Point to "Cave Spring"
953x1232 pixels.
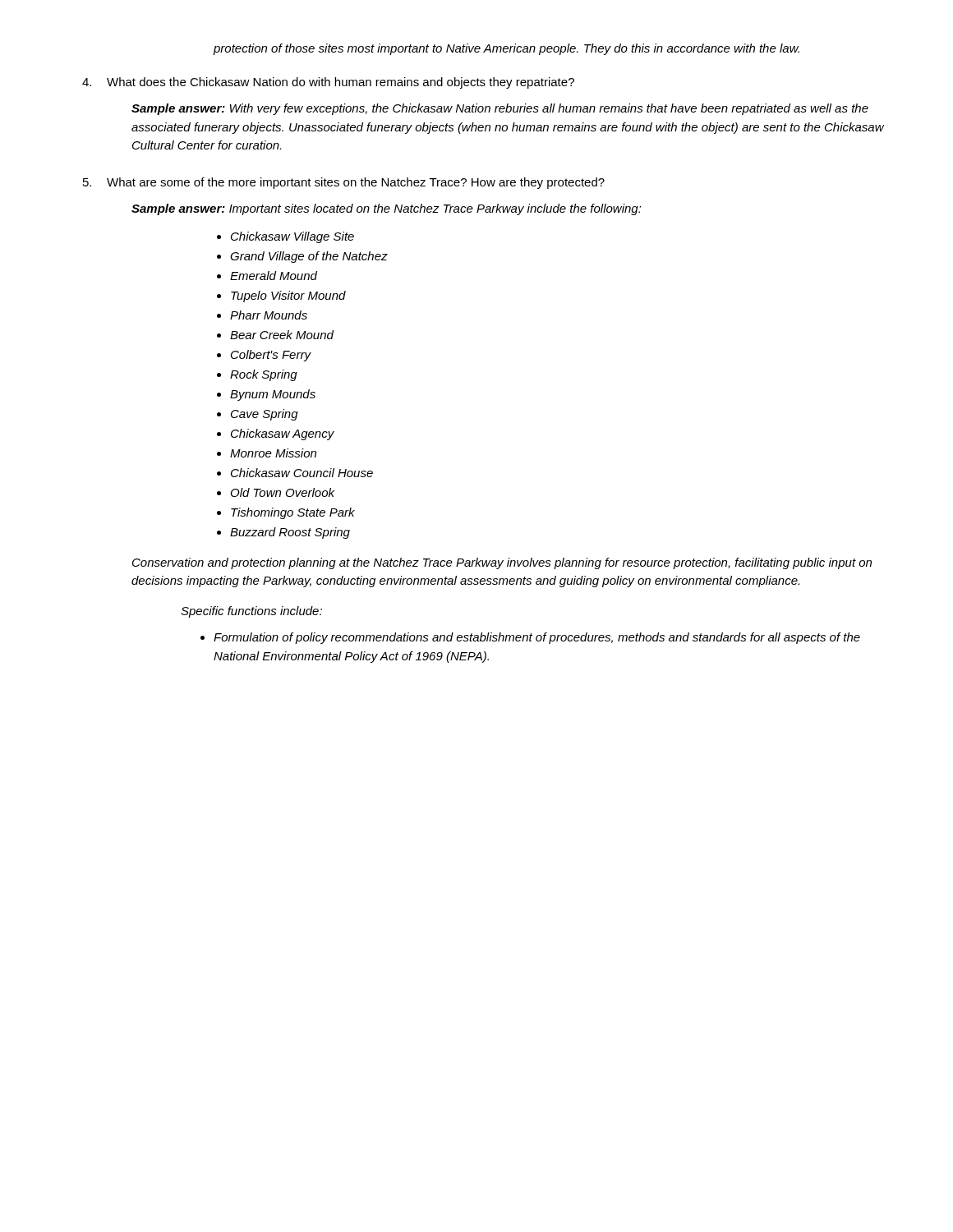264,413
